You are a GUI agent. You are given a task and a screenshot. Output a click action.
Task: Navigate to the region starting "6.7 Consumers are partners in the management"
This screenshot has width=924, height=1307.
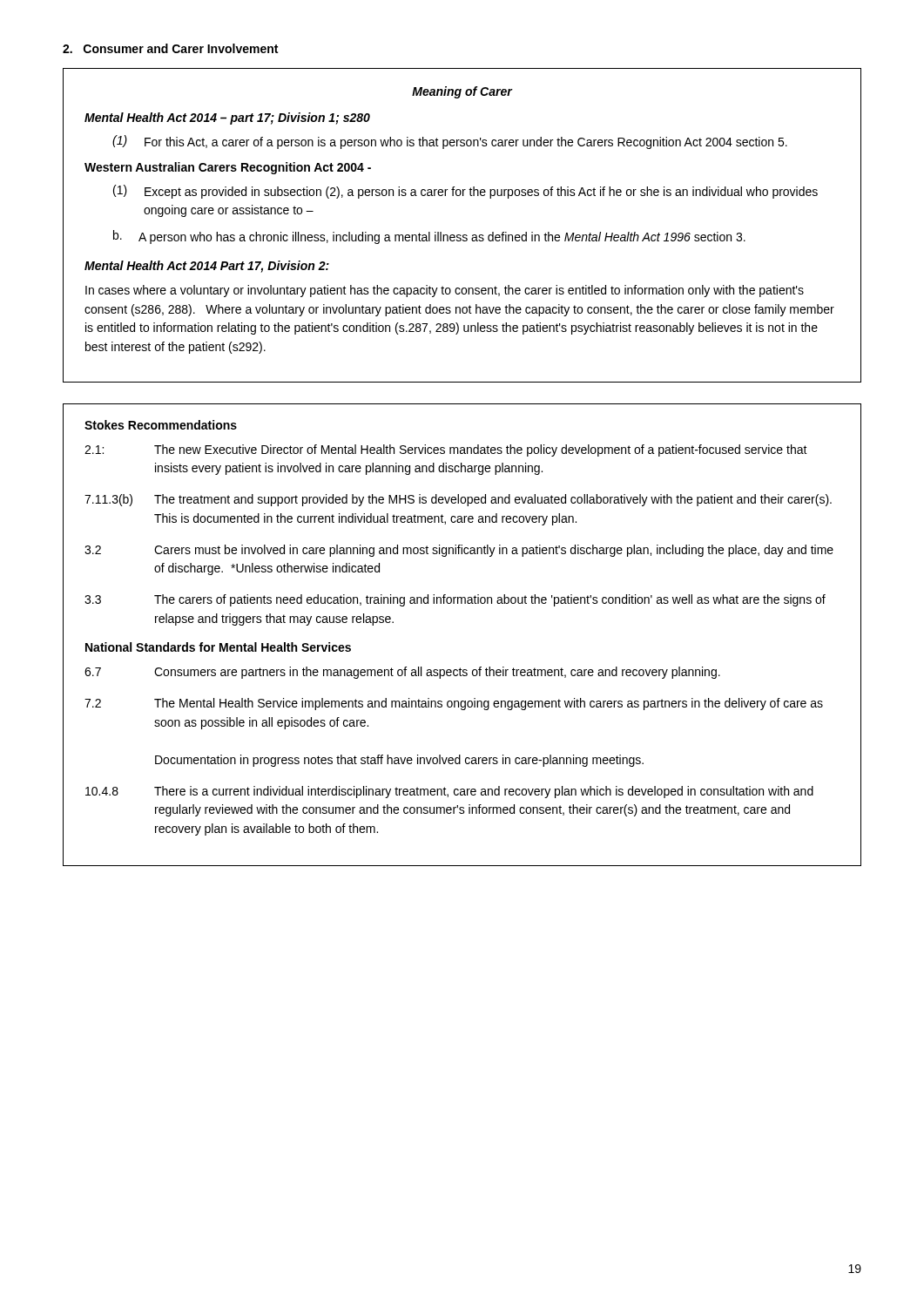pyautogui.click(x=462, y=673)
